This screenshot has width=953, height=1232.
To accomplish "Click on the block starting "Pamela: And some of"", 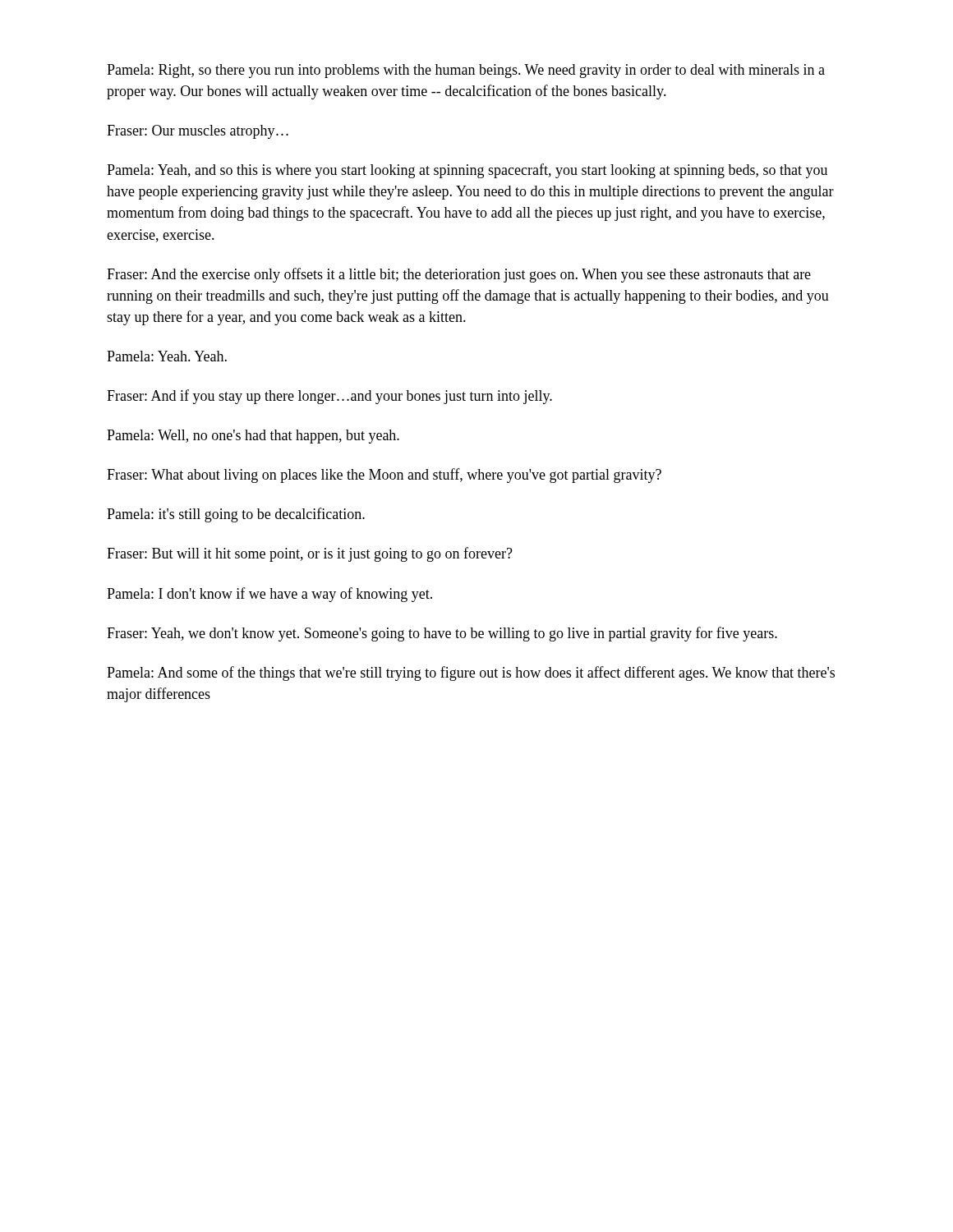I will click(x=471, y=683).
